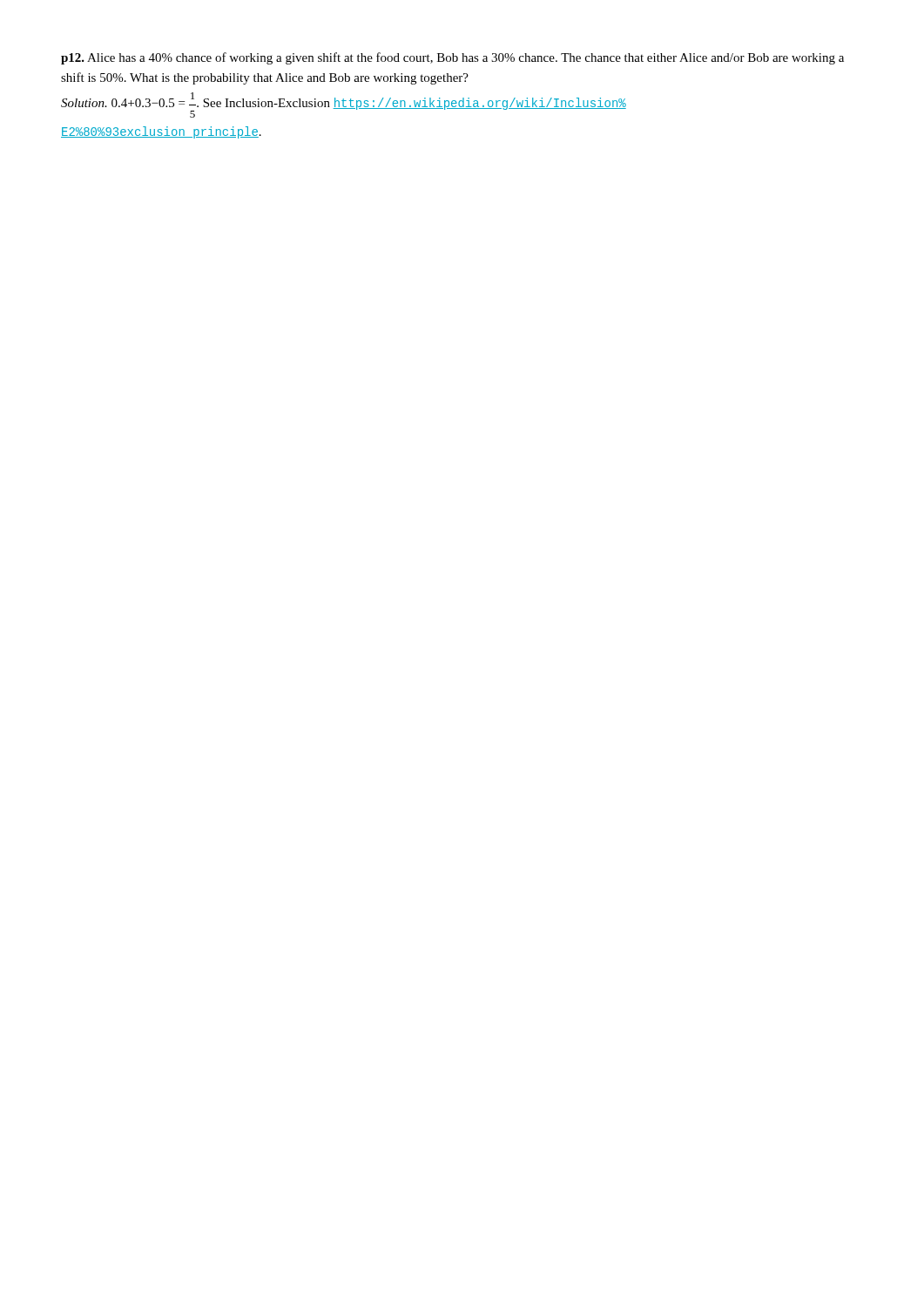Click on the text block with the text "p12. Alice has a 40%"
Screen dimensions: 1307x924
[x=453, y=67]
